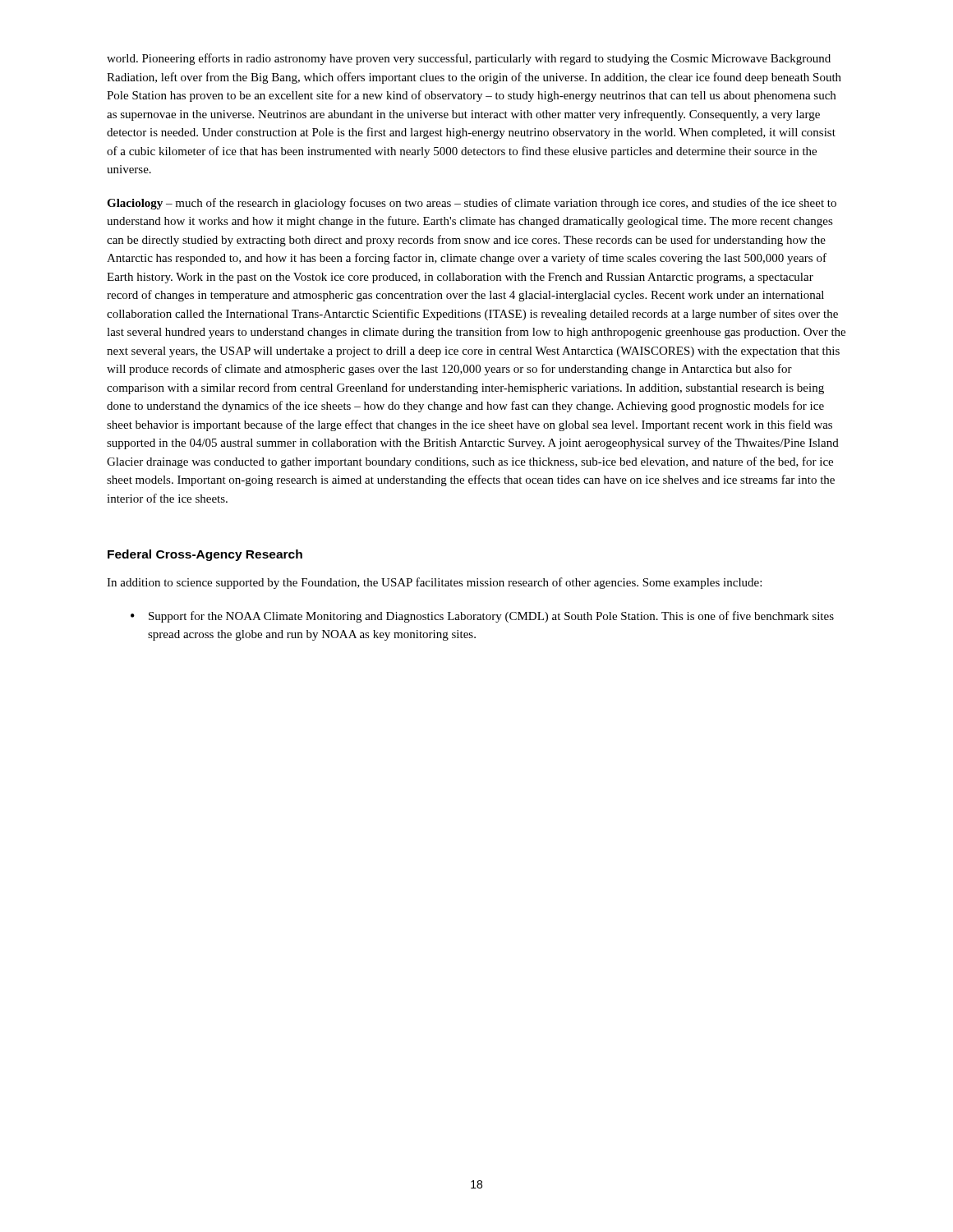Viewport: 953px width, 1232px height.
Task: Click on the text block containing "Glaciology – much"
Action: click(x=476, y=351)
